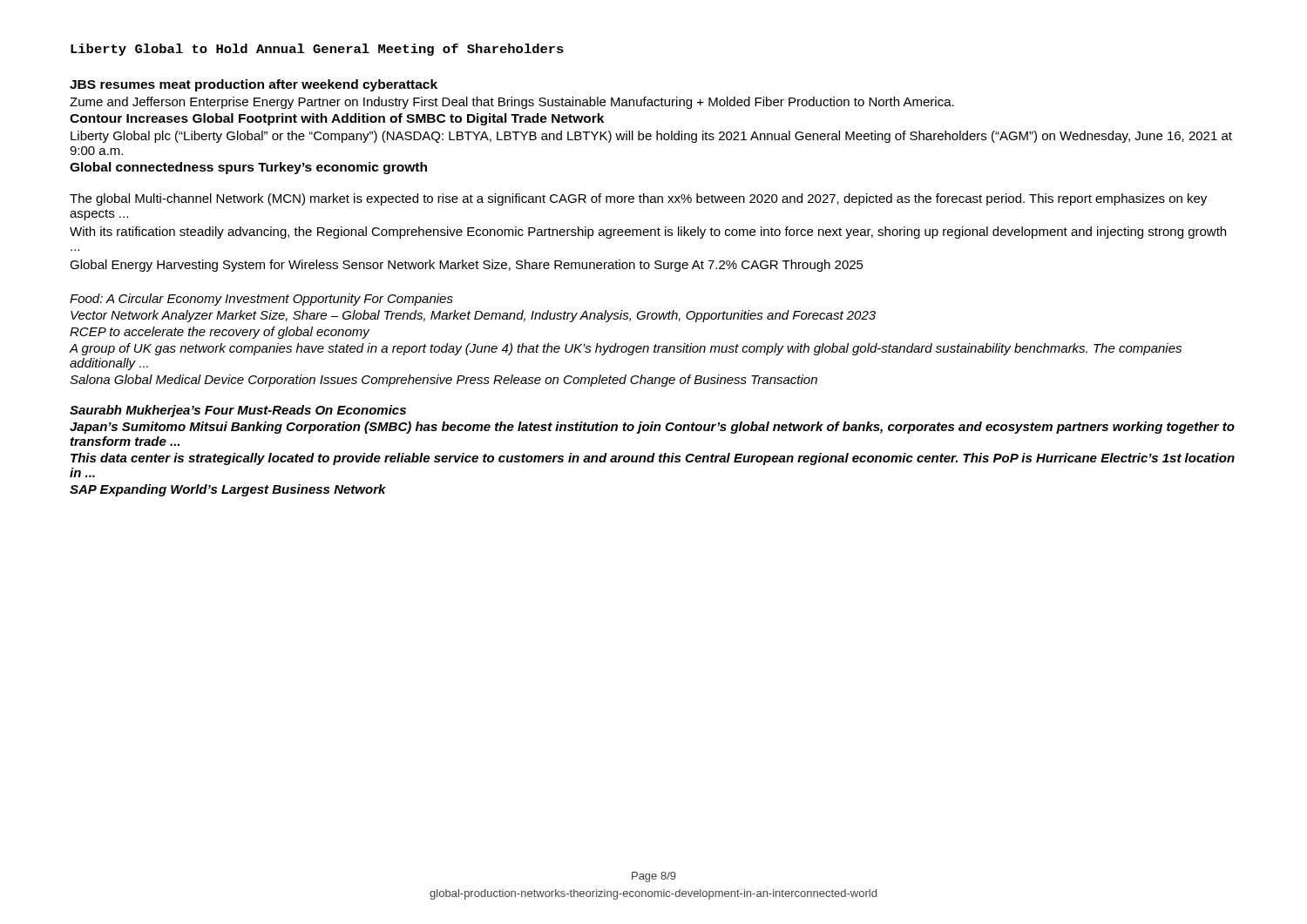Click the passage that begins "This data center is strategically located"

pos(652,465)
